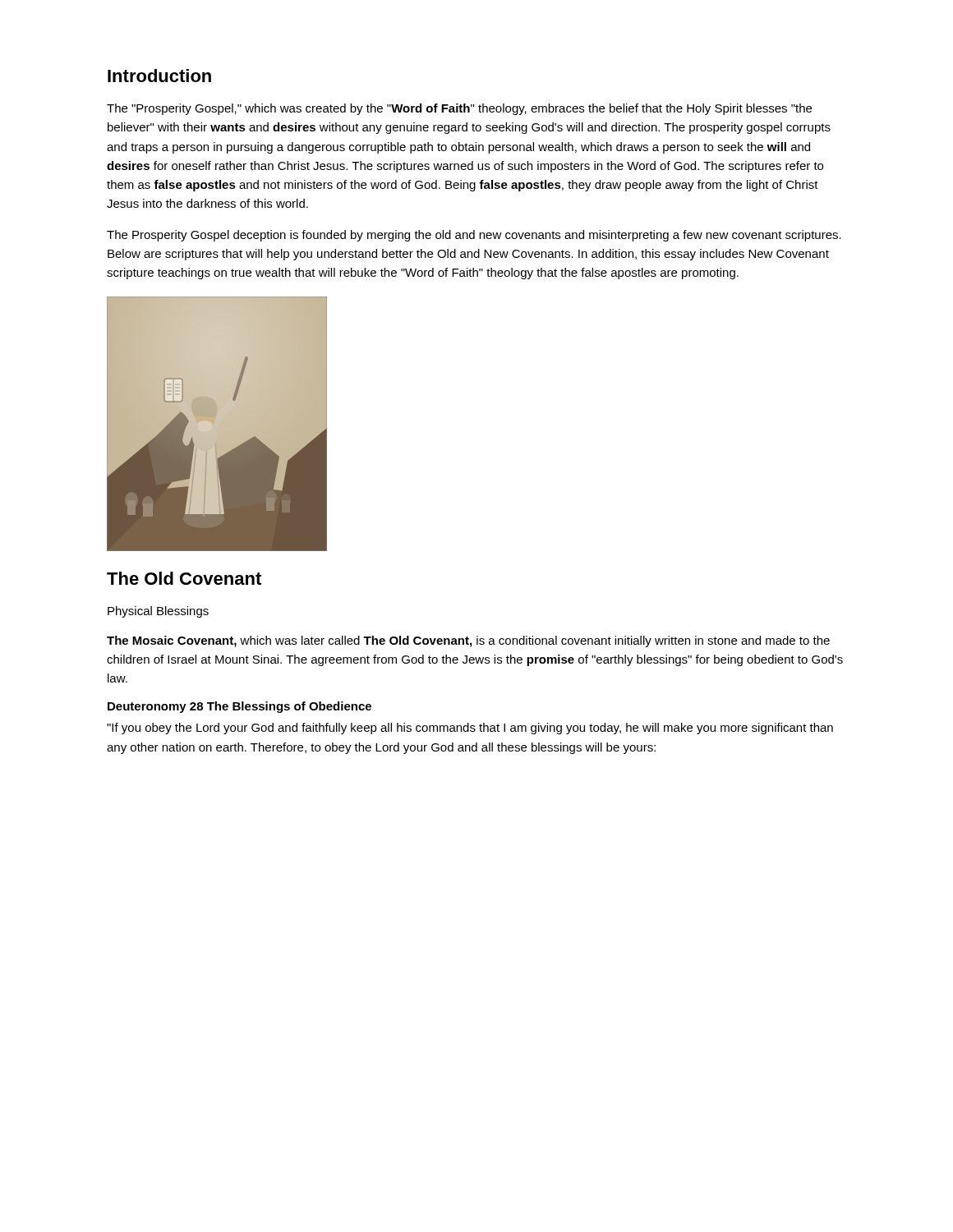Select the element starting ""If you obey the"
This screenshot has width=953, height=1232.
470,737
